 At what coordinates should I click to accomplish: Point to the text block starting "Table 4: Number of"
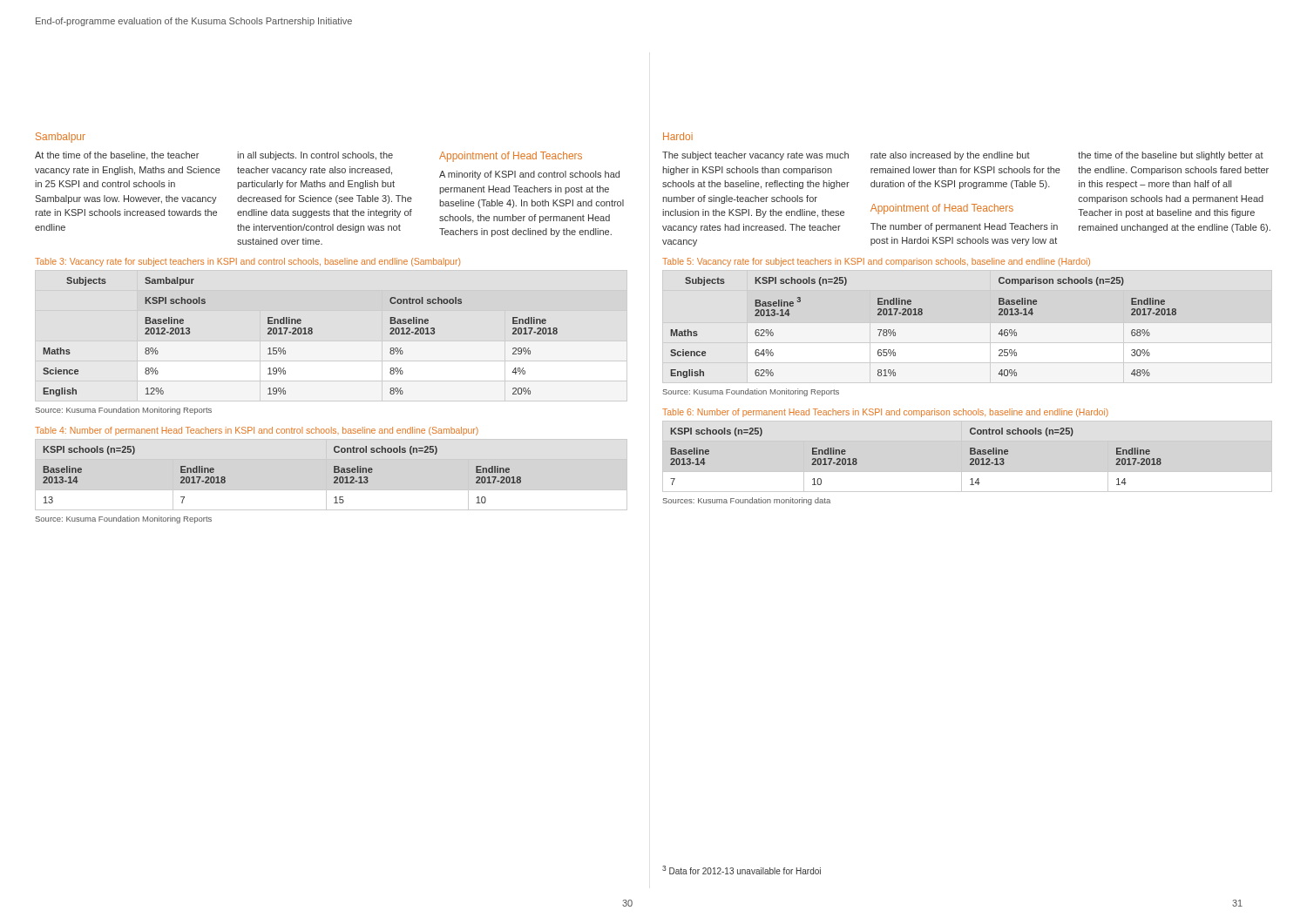pyautogui.click(x=257, y=430)
